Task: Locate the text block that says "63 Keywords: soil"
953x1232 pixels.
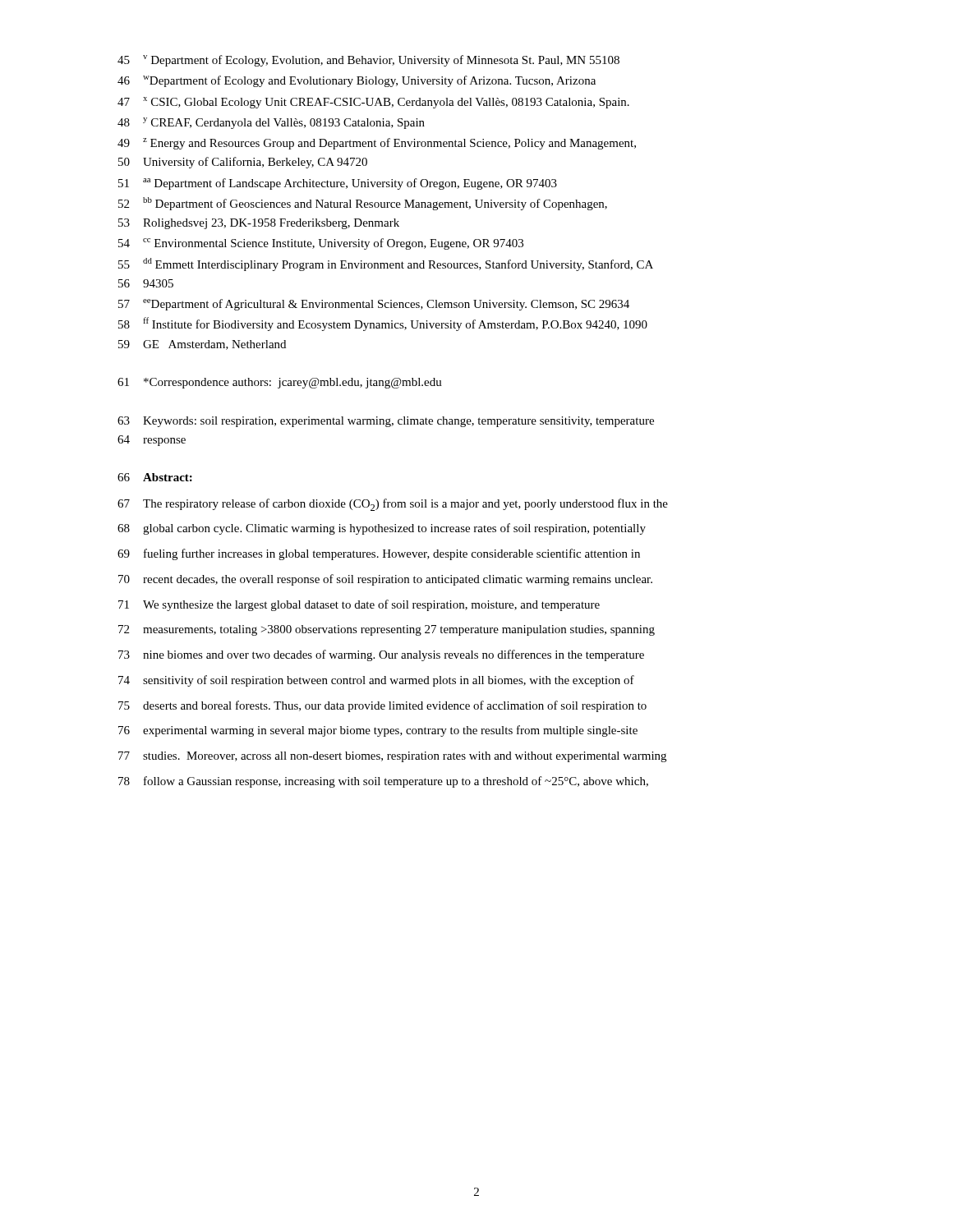Action: pyautogui.click(x=476, y=421)
